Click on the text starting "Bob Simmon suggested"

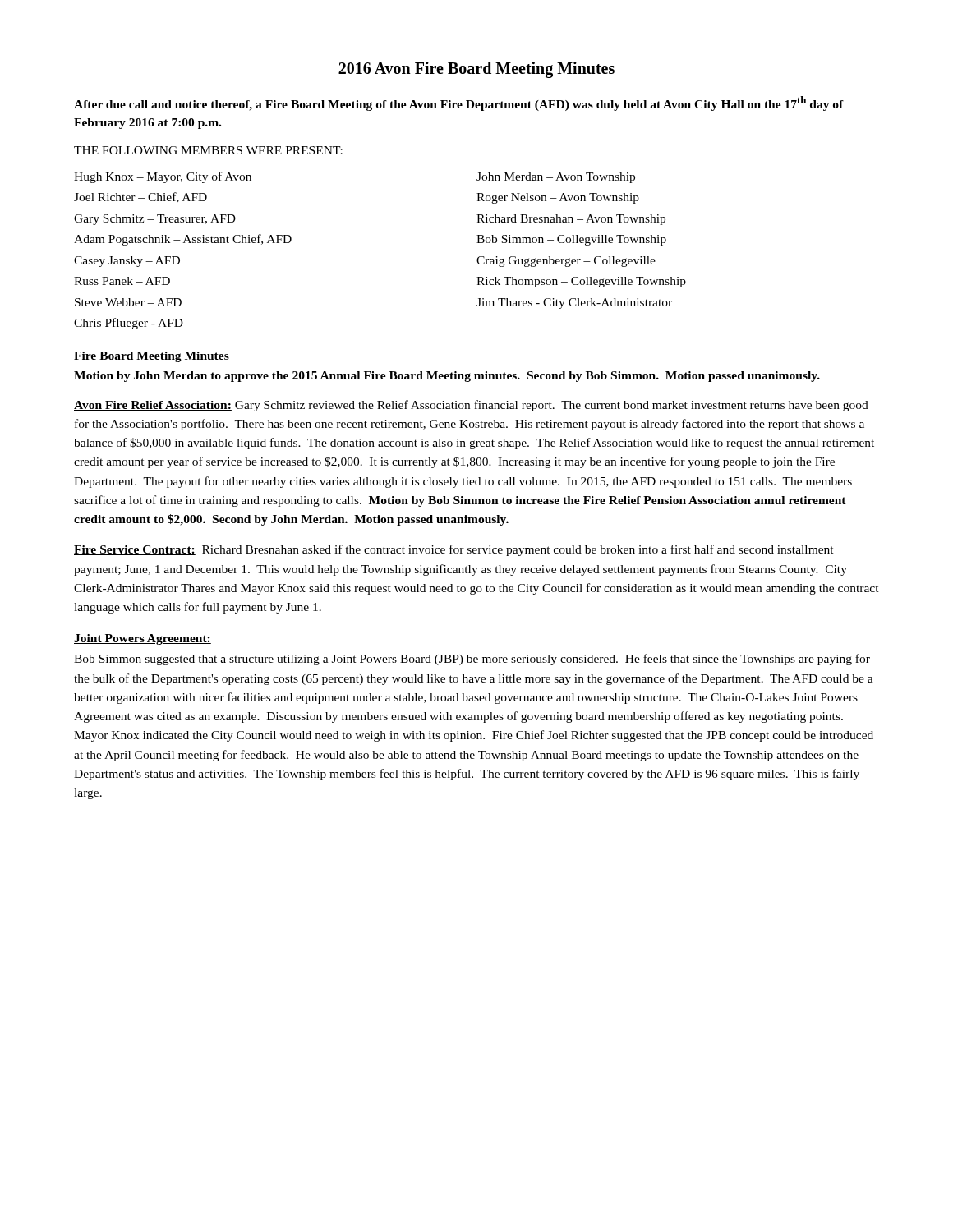pos(474,725)
